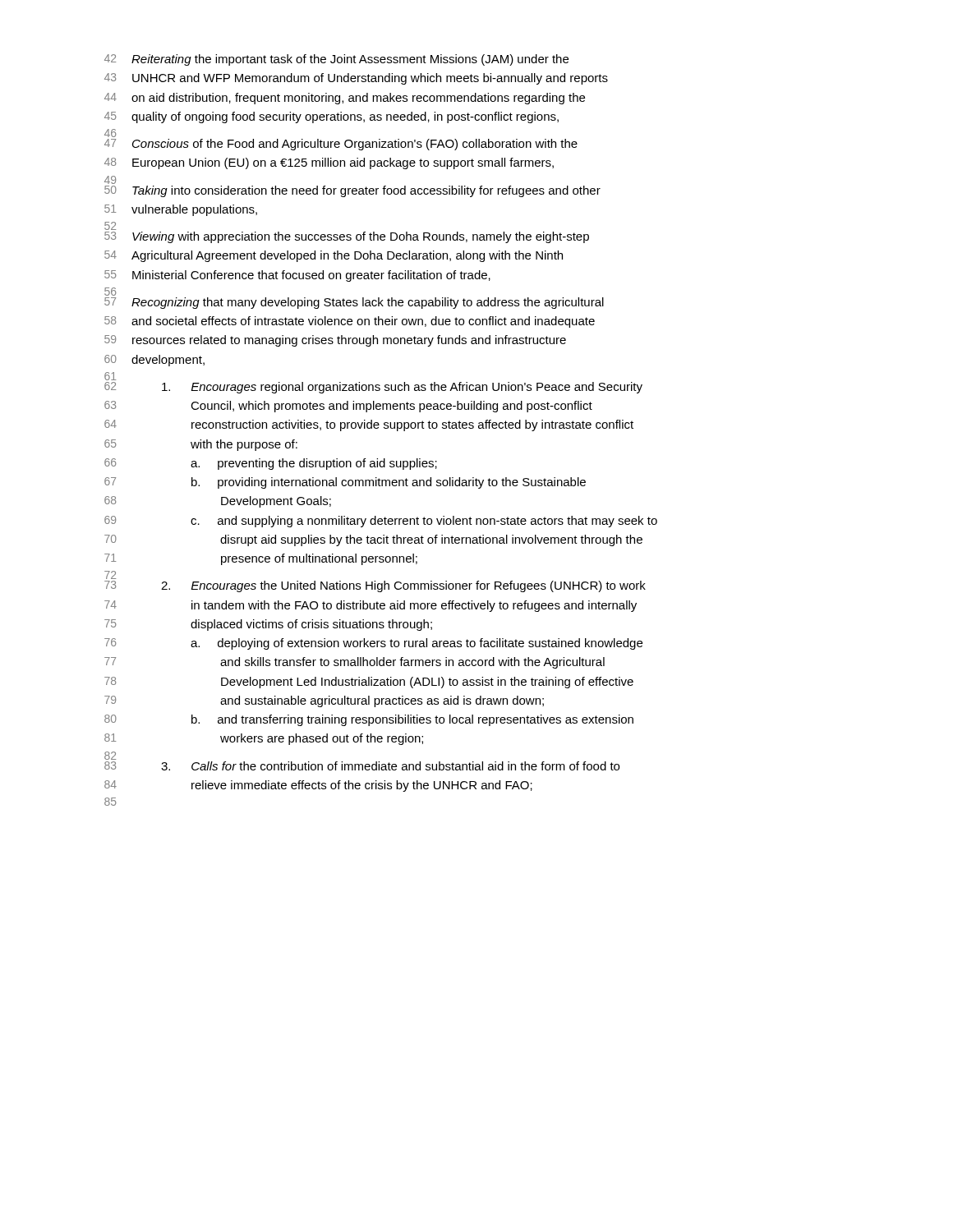953x1232 pixels.
Task: Point to "51 vulnerable populations,"
Action: click(181, 210)
